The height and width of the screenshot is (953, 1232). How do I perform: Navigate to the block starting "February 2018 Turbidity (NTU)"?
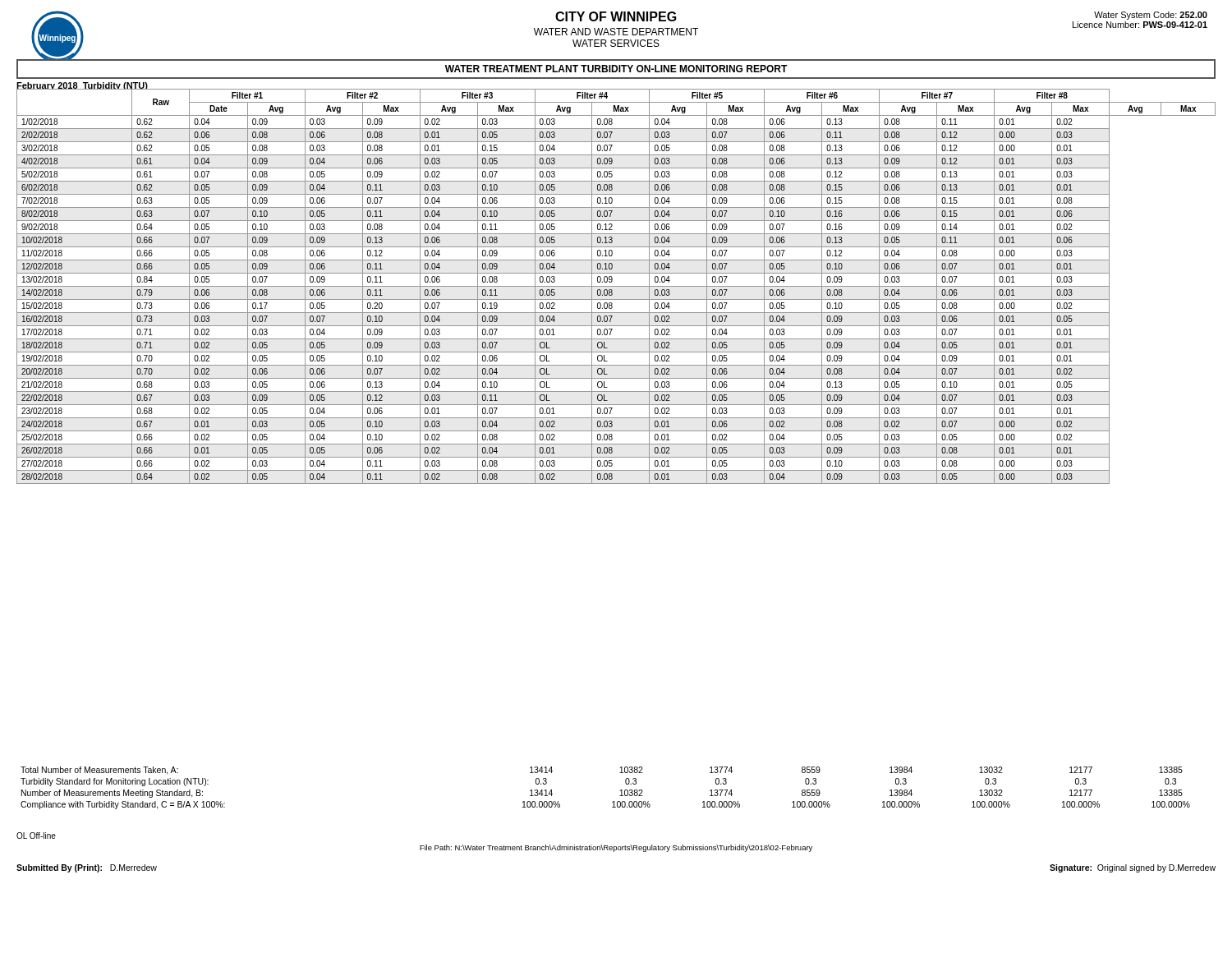point(82,85)
